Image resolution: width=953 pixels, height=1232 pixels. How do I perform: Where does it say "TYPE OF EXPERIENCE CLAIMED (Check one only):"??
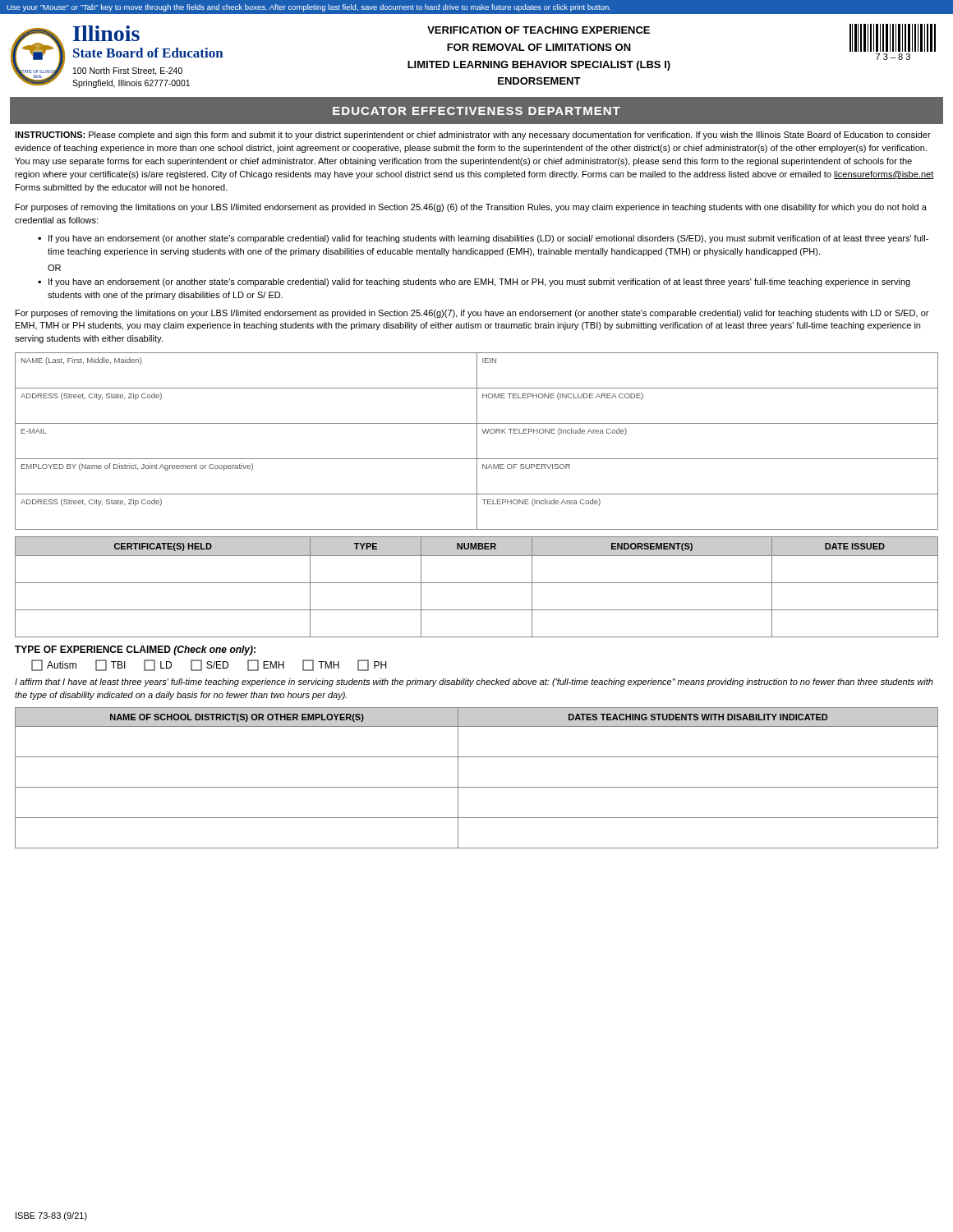[x=136, y=650]
